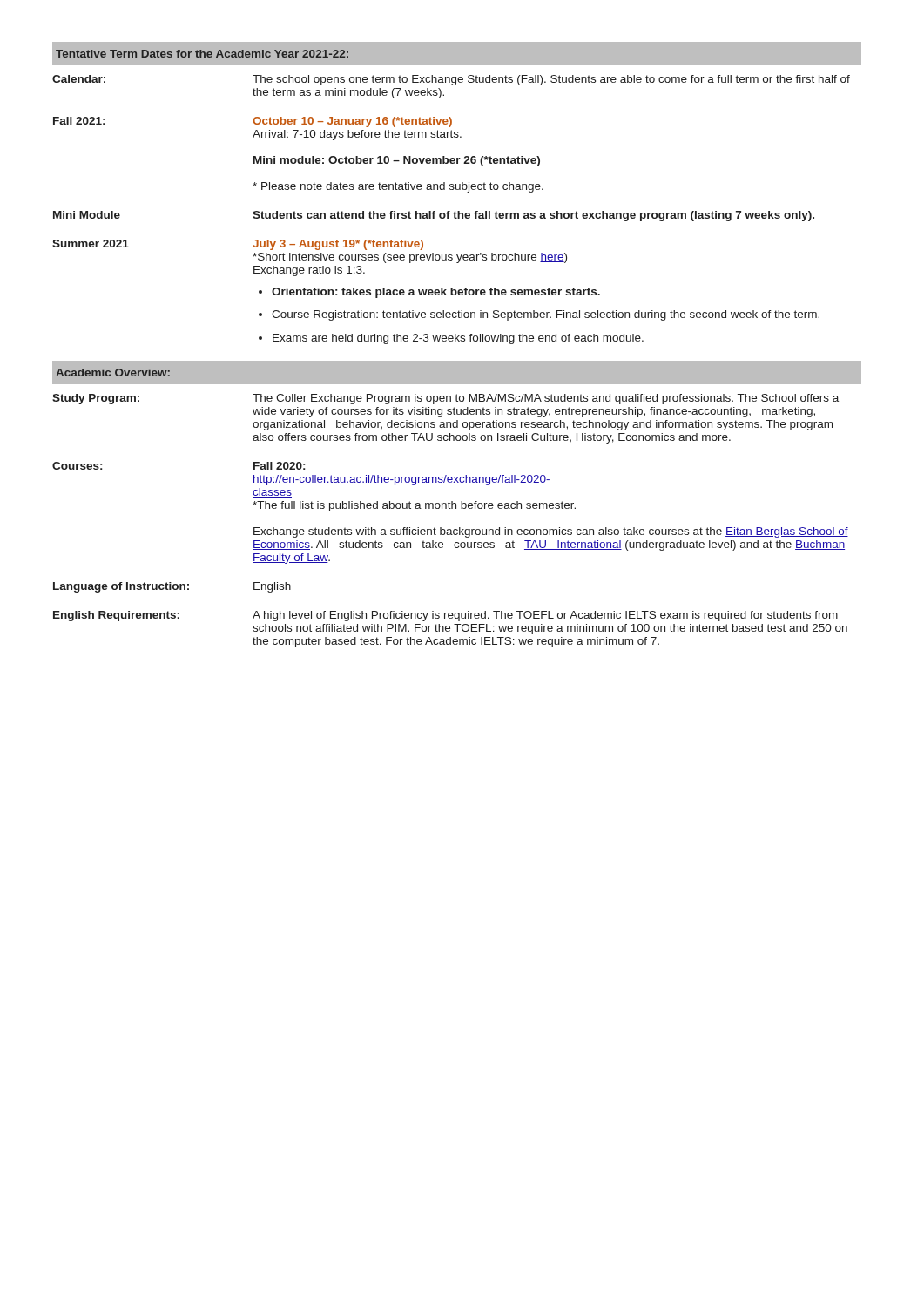Locate the text containing "Language of Instruction:"

[121, 586]
